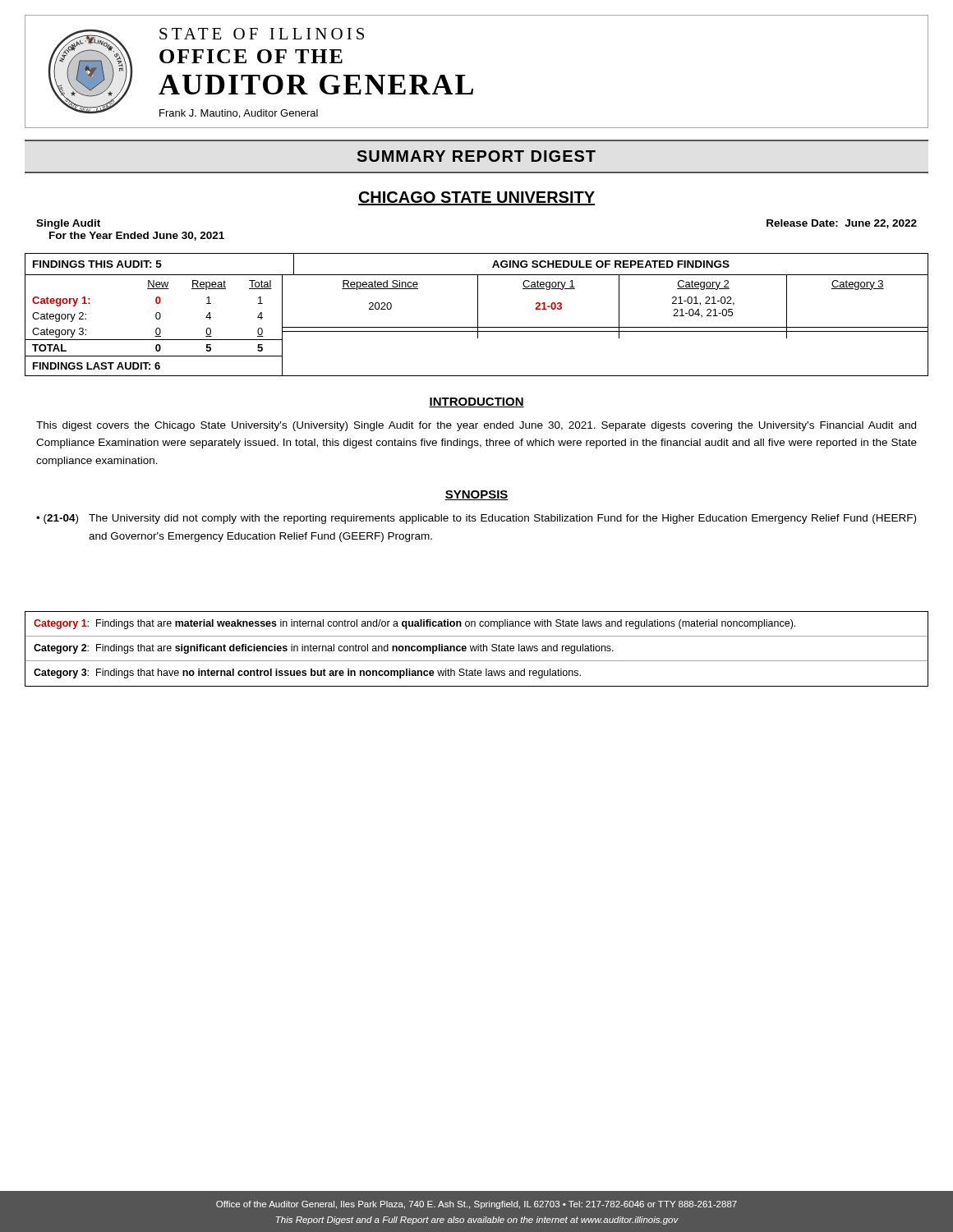This screenshot has width=953, height=1232.
Task: Where does it say "SUMMARY REPORT DIGEST"?
Action: tap(476, 156)
